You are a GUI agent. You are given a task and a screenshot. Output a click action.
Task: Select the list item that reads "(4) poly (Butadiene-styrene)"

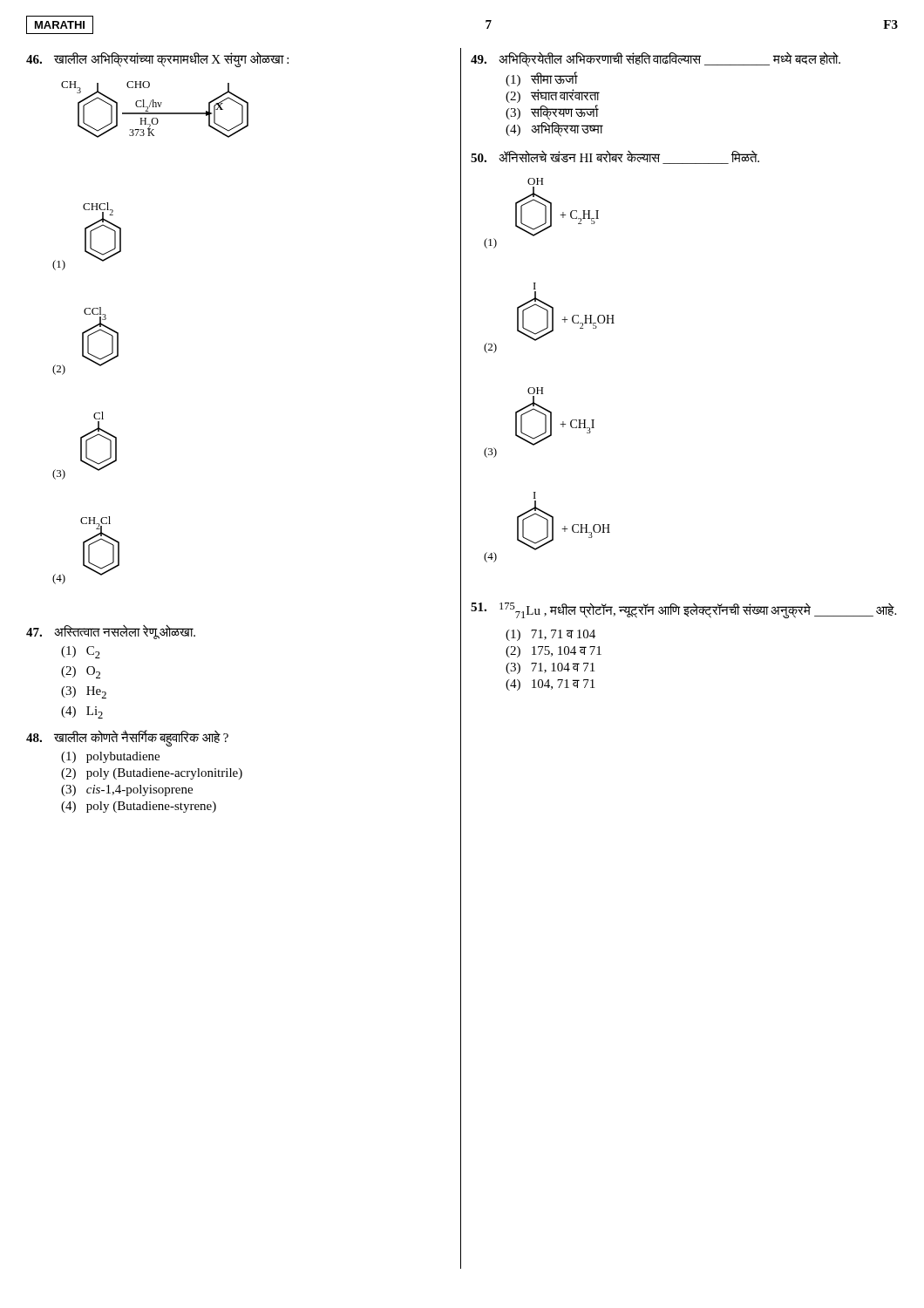[139, 806]
